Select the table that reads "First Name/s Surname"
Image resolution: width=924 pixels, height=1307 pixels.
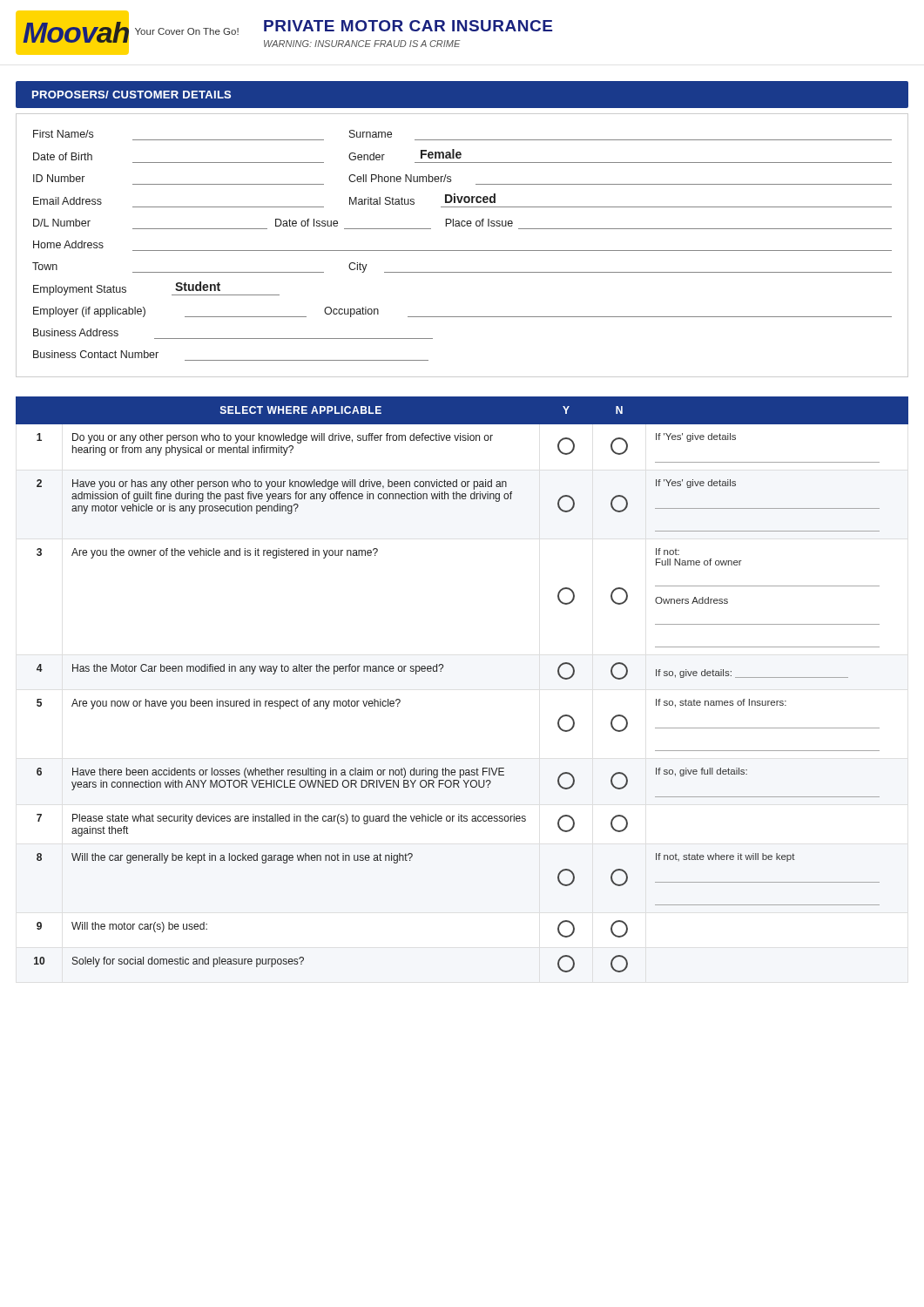click(462, 245)
